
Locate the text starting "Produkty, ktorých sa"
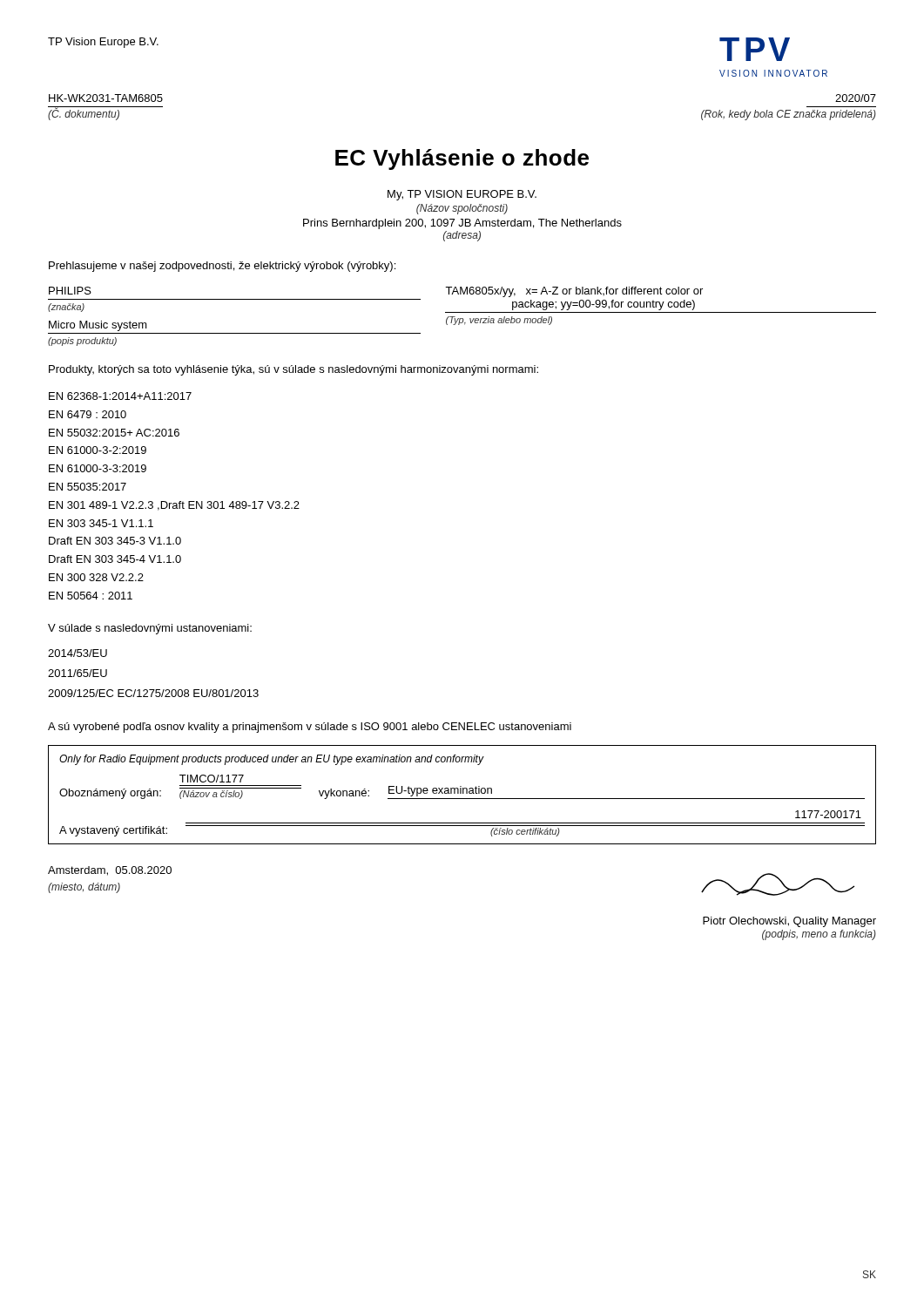pos(294,369)
